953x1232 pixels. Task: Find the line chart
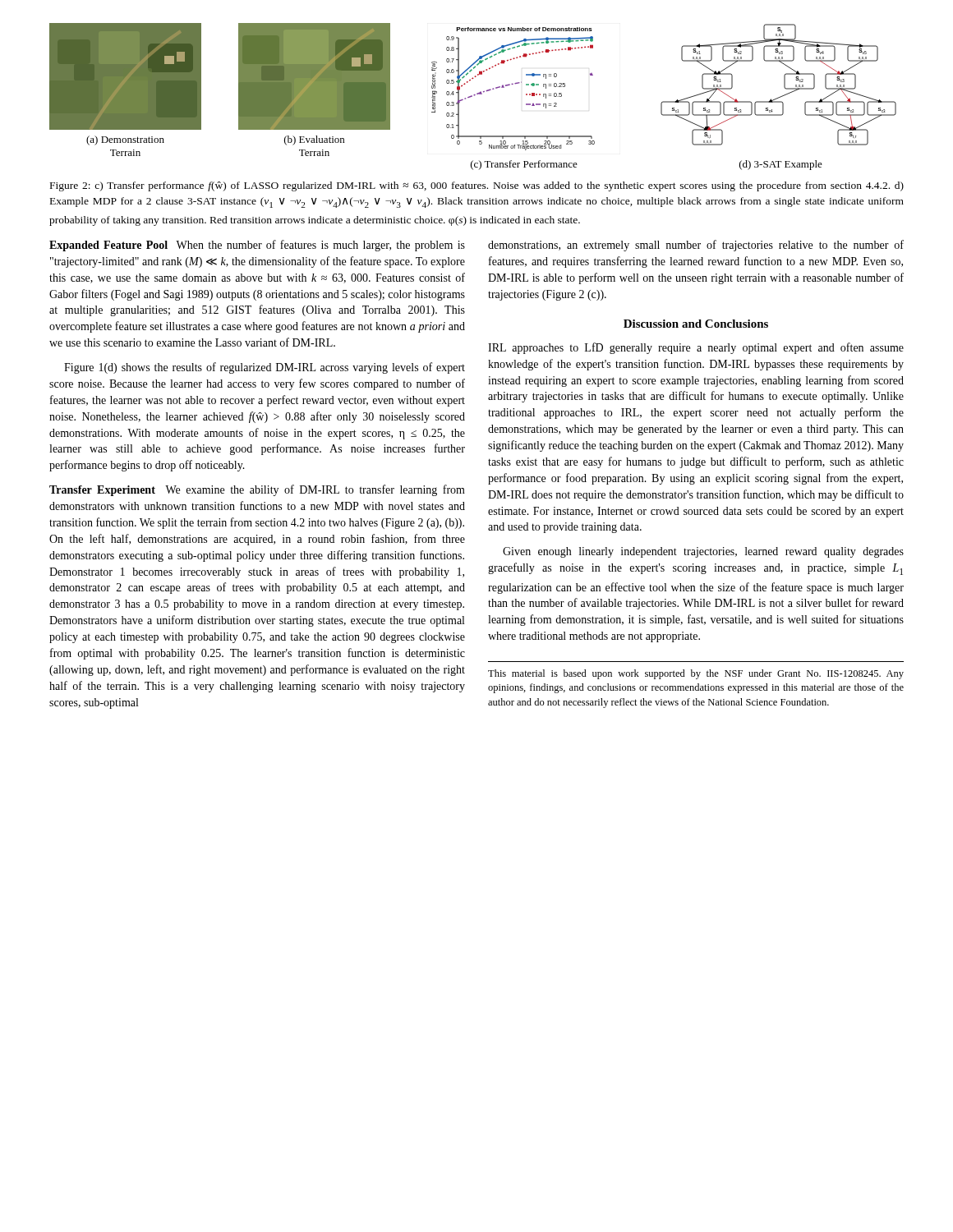pos(524,97)
